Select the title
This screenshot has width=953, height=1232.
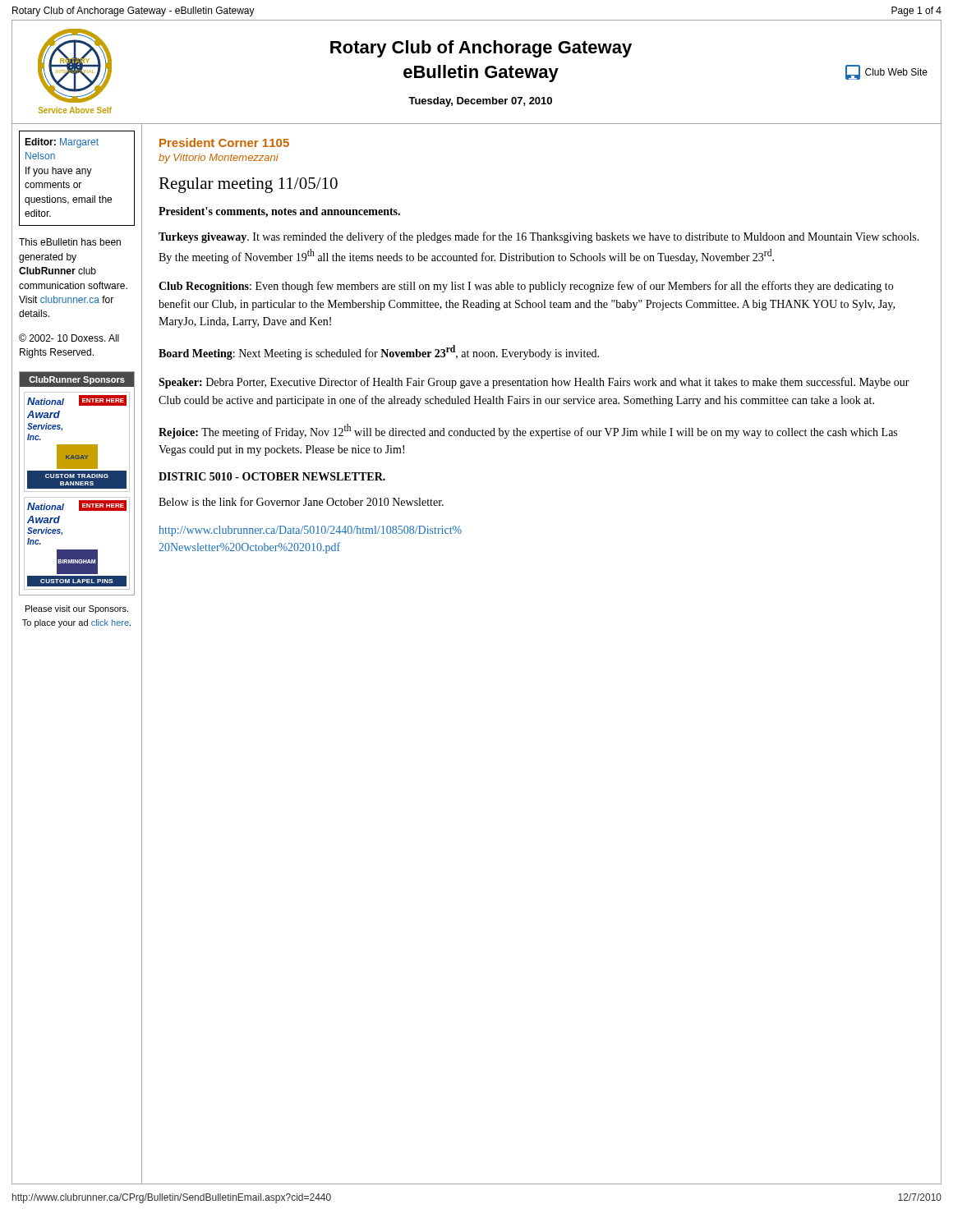click(x=481, y=72)
